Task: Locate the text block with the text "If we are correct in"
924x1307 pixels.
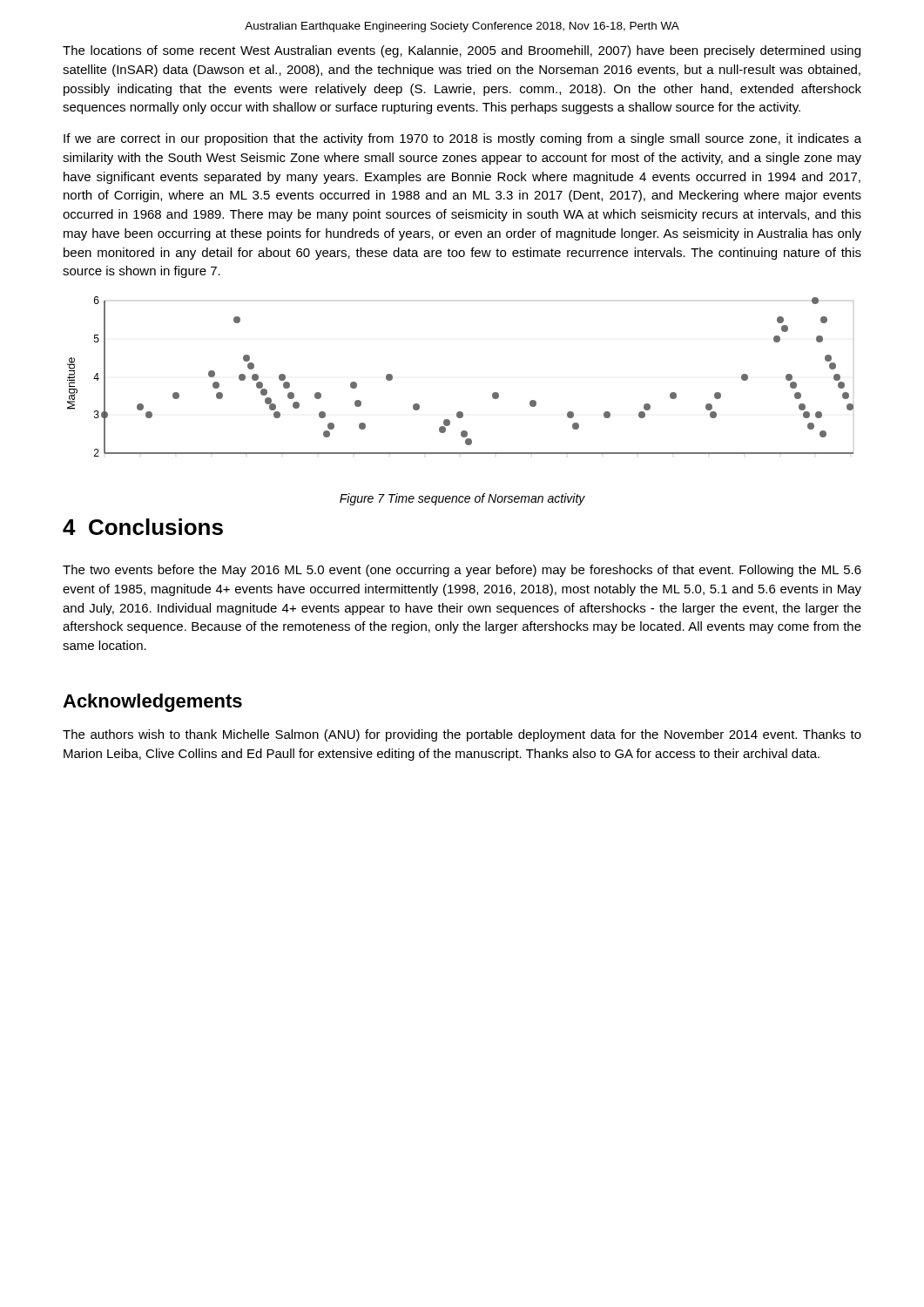Action: point(462,204)
